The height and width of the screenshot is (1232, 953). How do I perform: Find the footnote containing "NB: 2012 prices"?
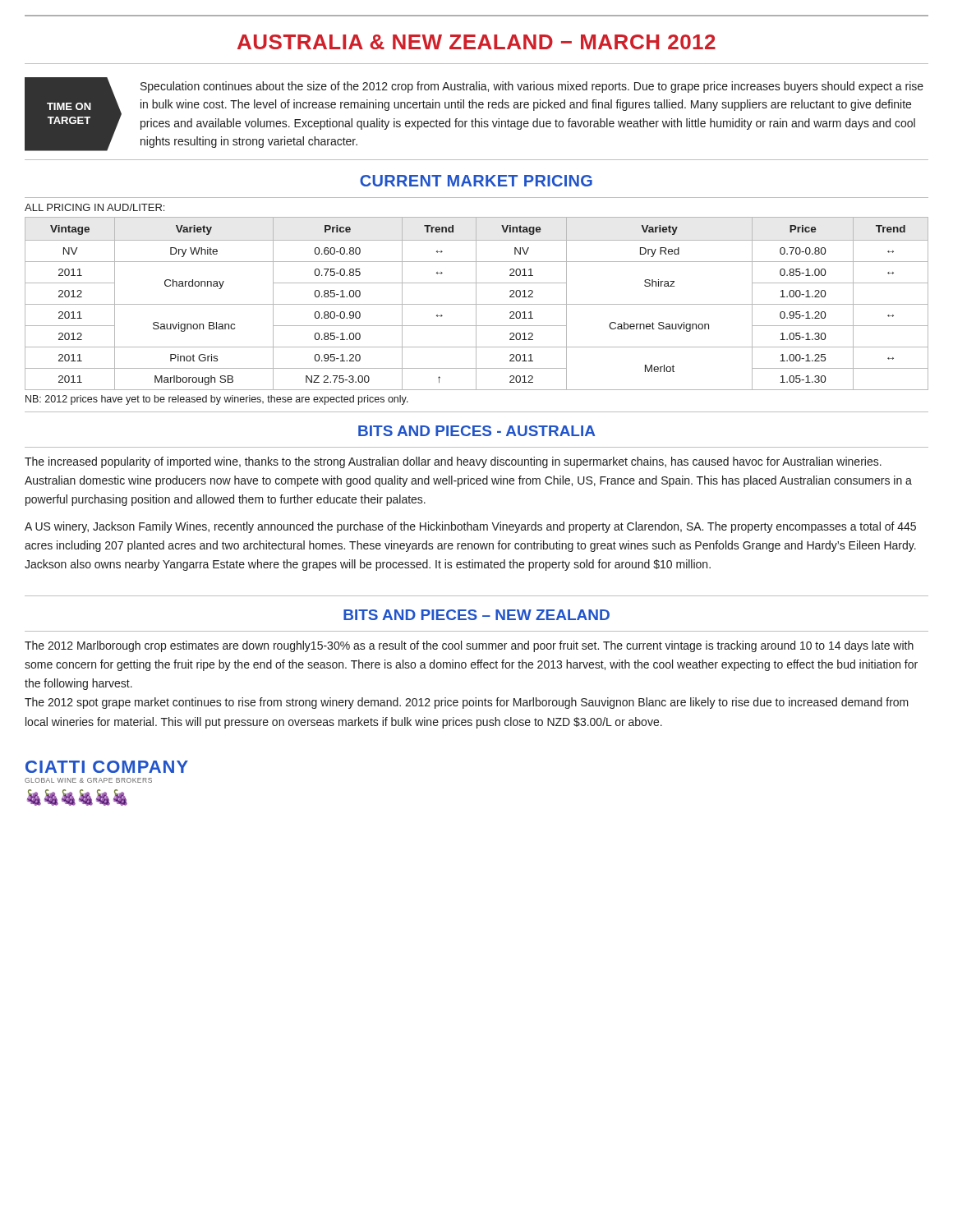click(x=217, y=399)
